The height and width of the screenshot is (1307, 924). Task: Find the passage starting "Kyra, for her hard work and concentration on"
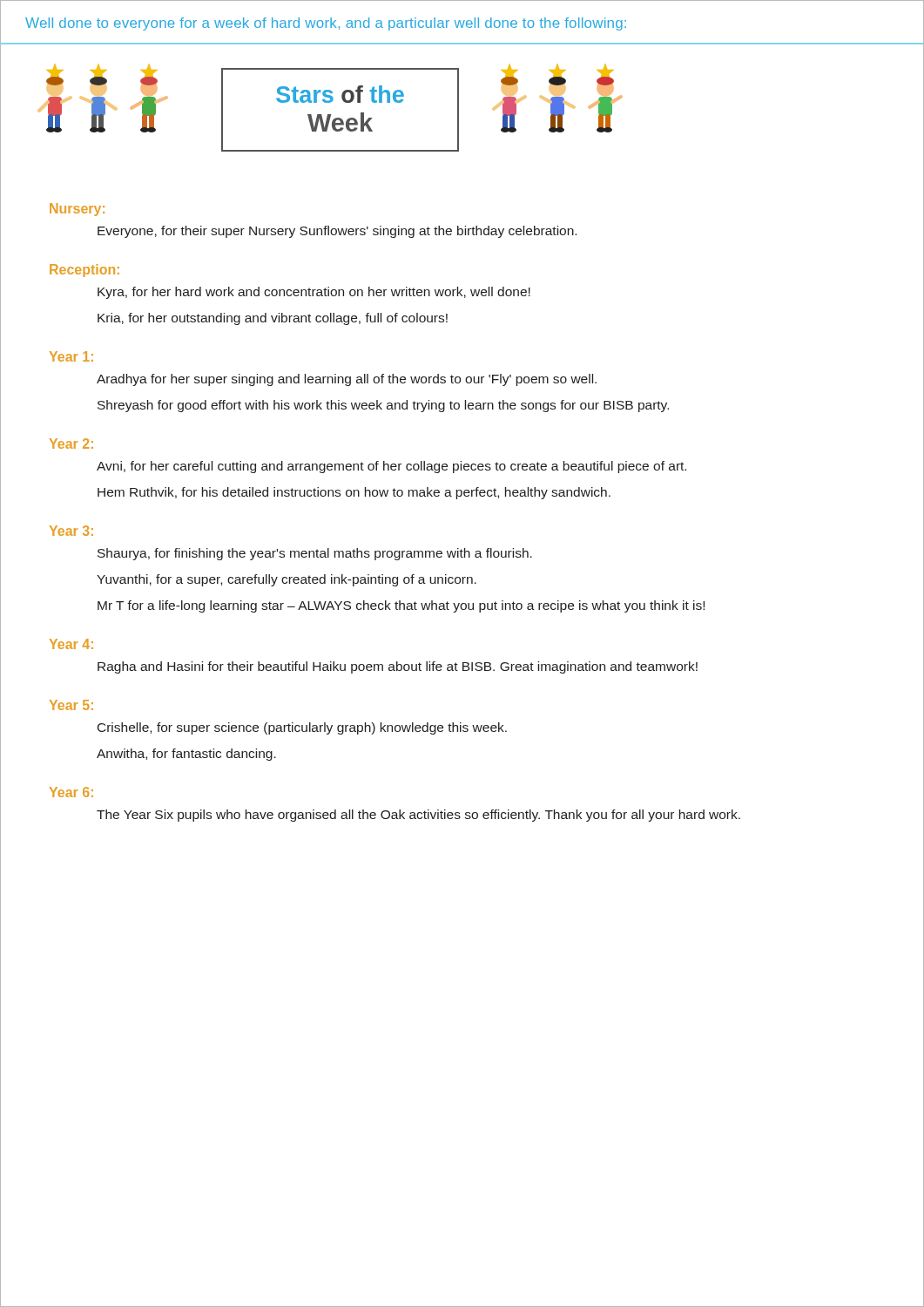pos(314,291)
